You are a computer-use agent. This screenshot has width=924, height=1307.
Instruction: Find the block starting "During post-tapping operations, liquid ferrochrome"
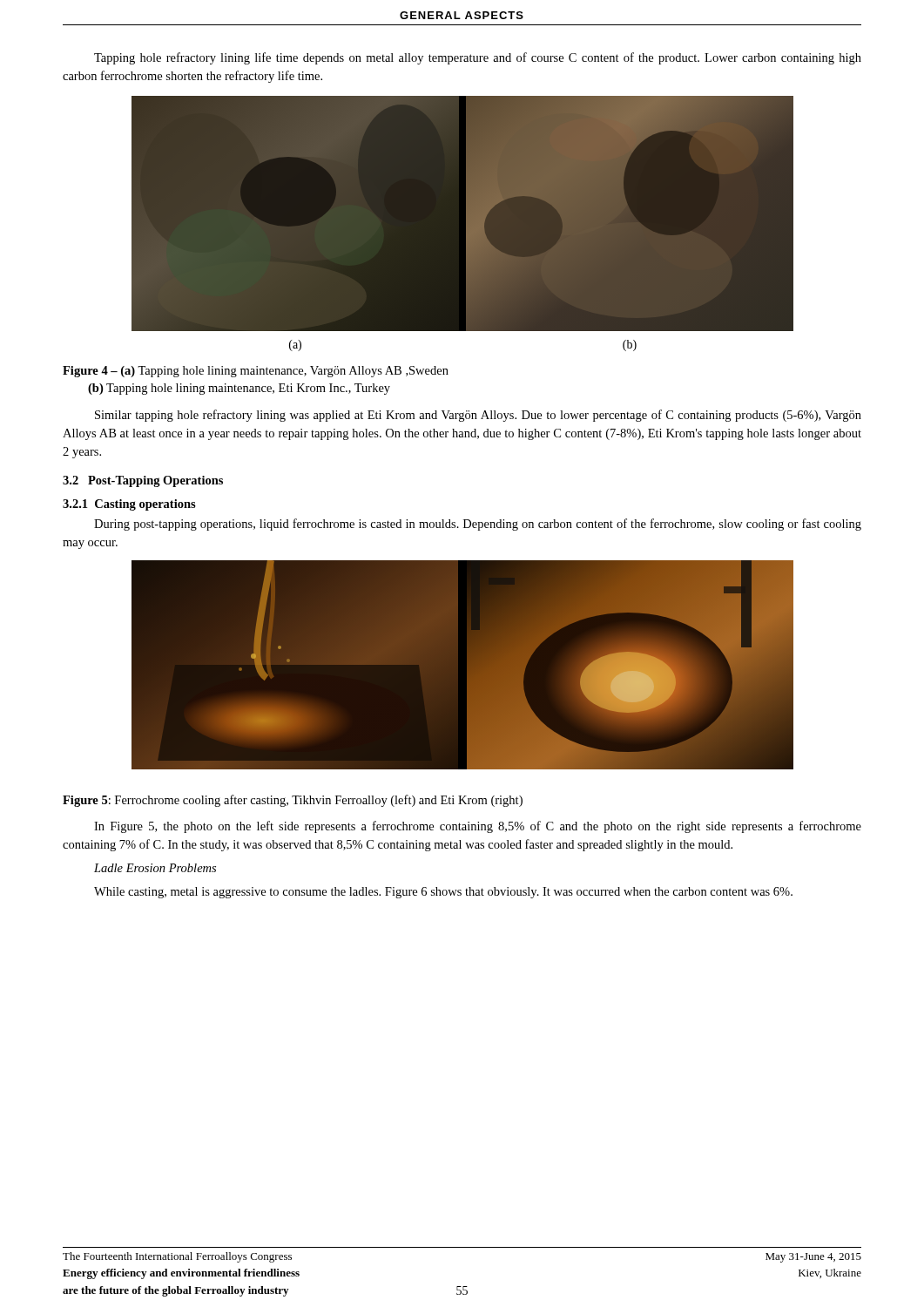(x=462, y=533)
